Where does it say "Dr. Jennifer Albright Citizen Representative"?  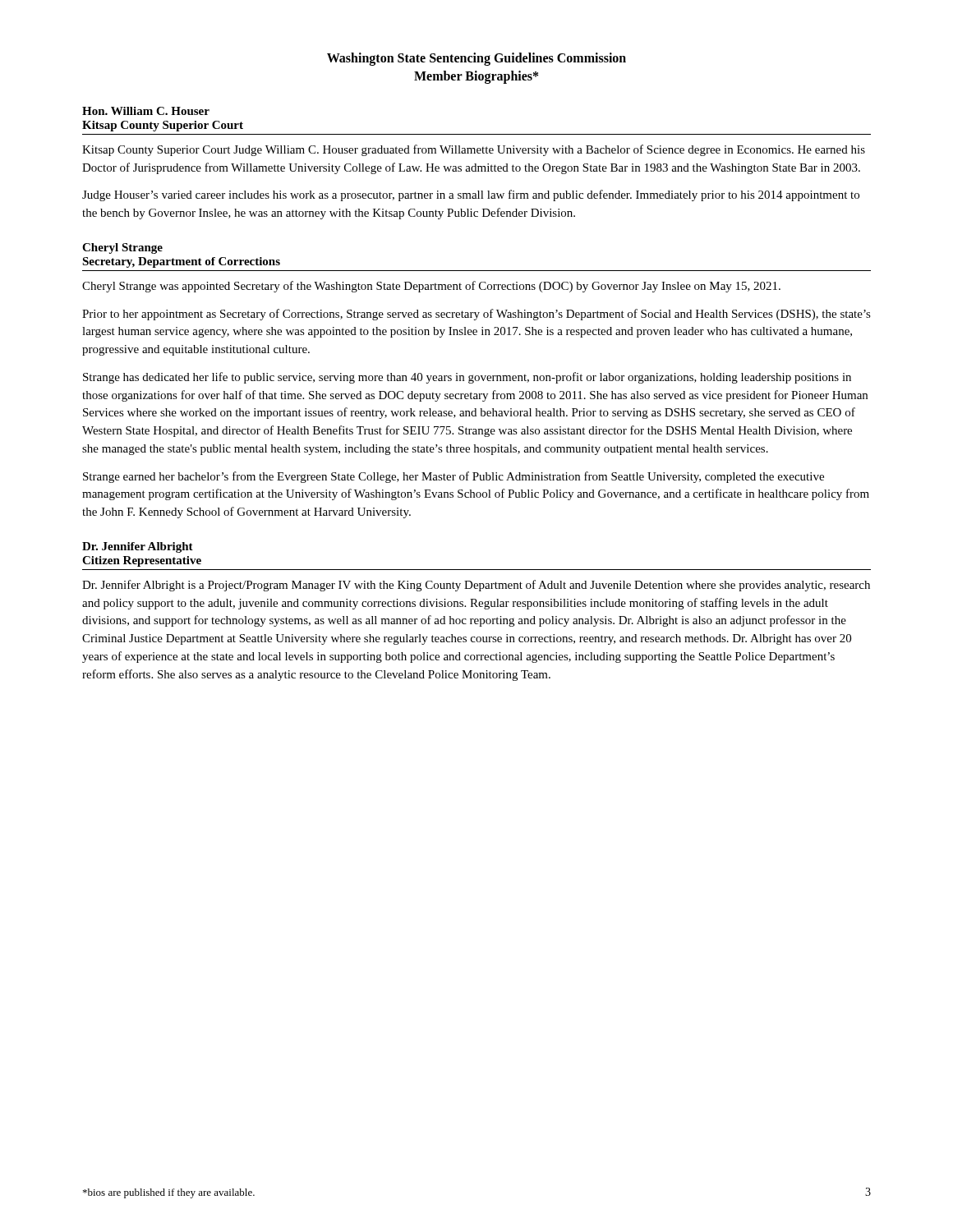click(138, 547)
